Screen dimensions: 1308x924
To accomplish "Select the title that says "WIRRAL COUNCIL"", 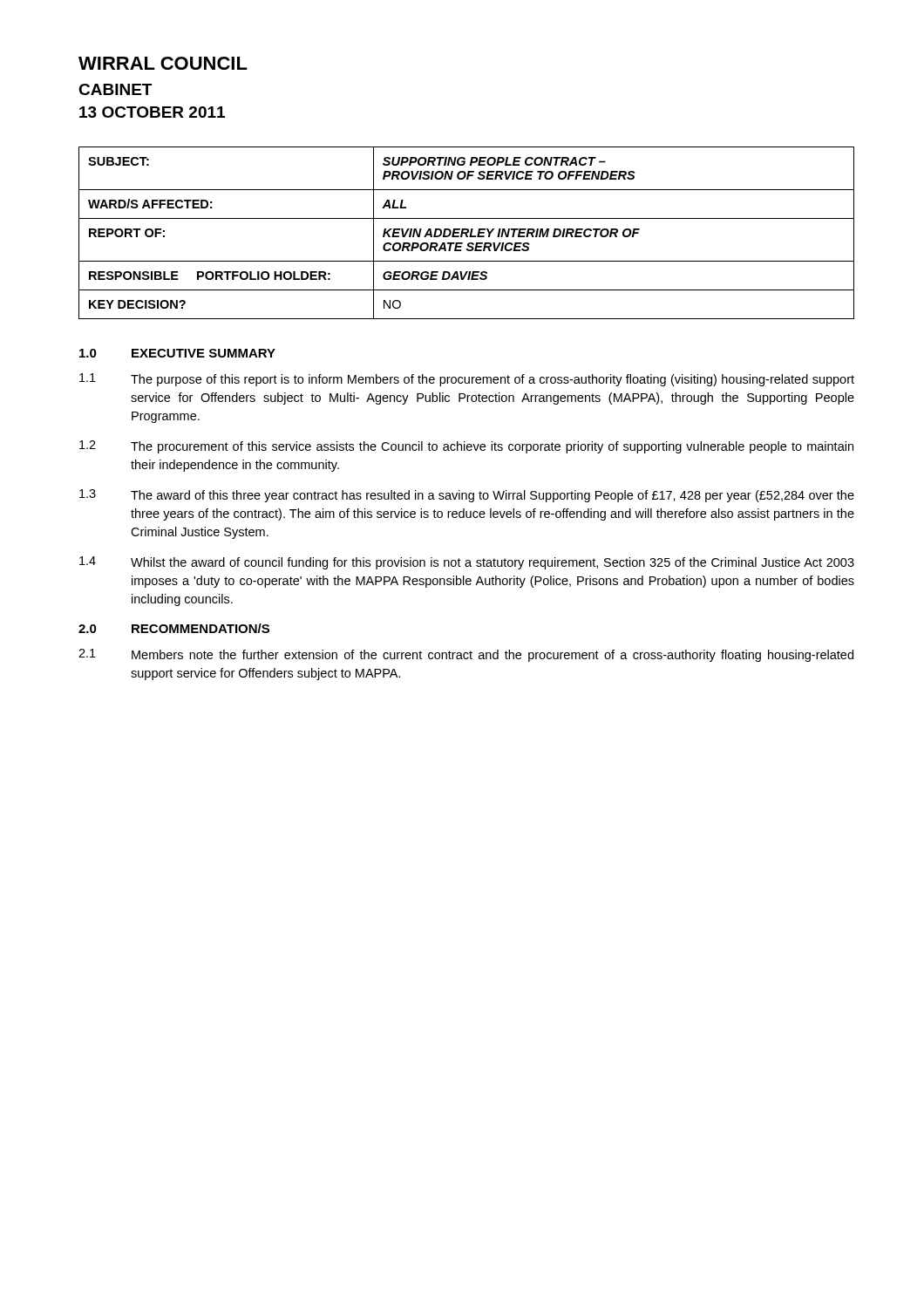I will pyautogui.click(x=163, y=63).
